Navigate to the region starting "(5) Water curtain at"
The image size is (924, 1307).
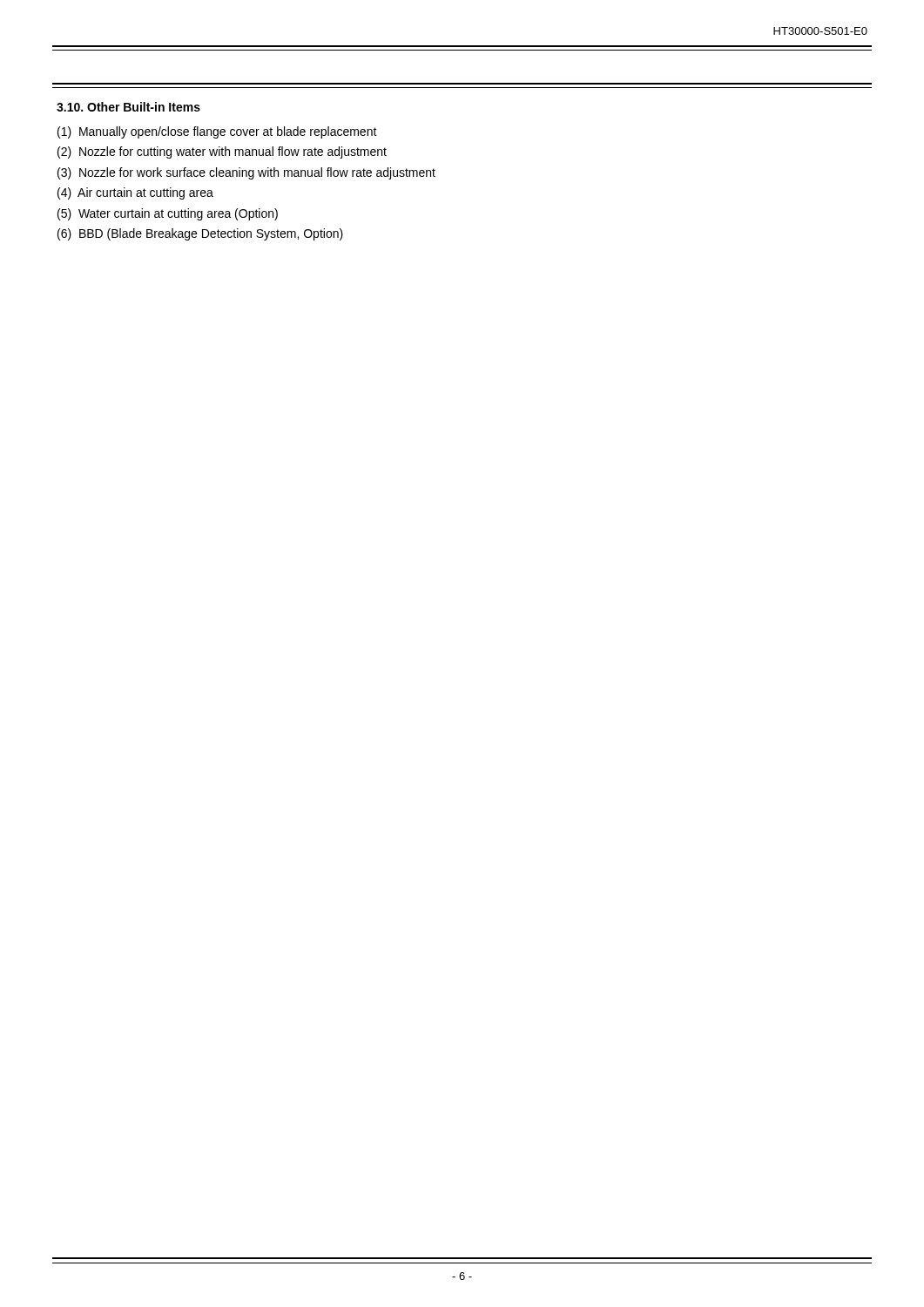tap(168, 213)
